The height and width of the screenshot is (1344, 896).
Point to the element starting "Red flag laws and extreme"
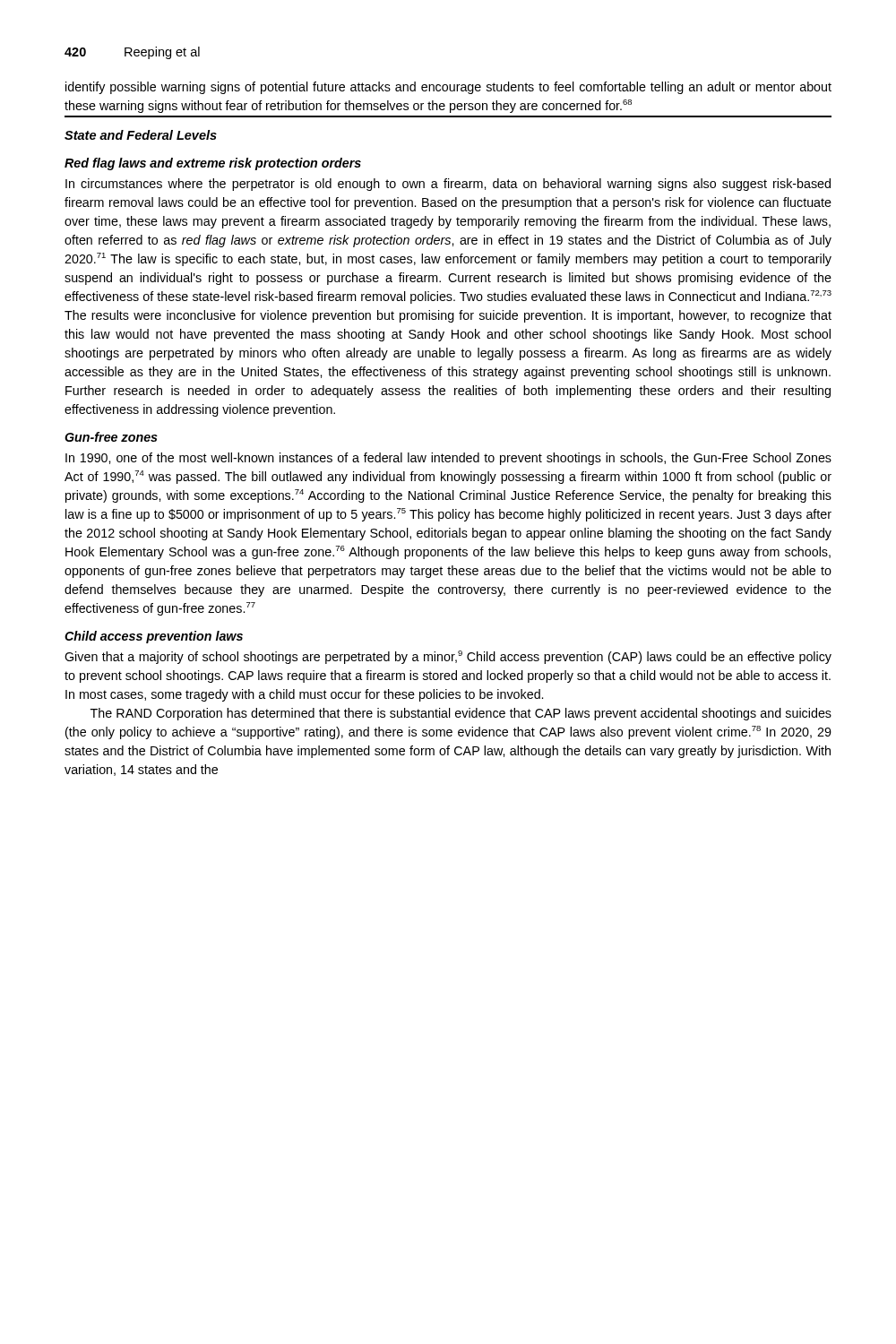pos(213,164)
